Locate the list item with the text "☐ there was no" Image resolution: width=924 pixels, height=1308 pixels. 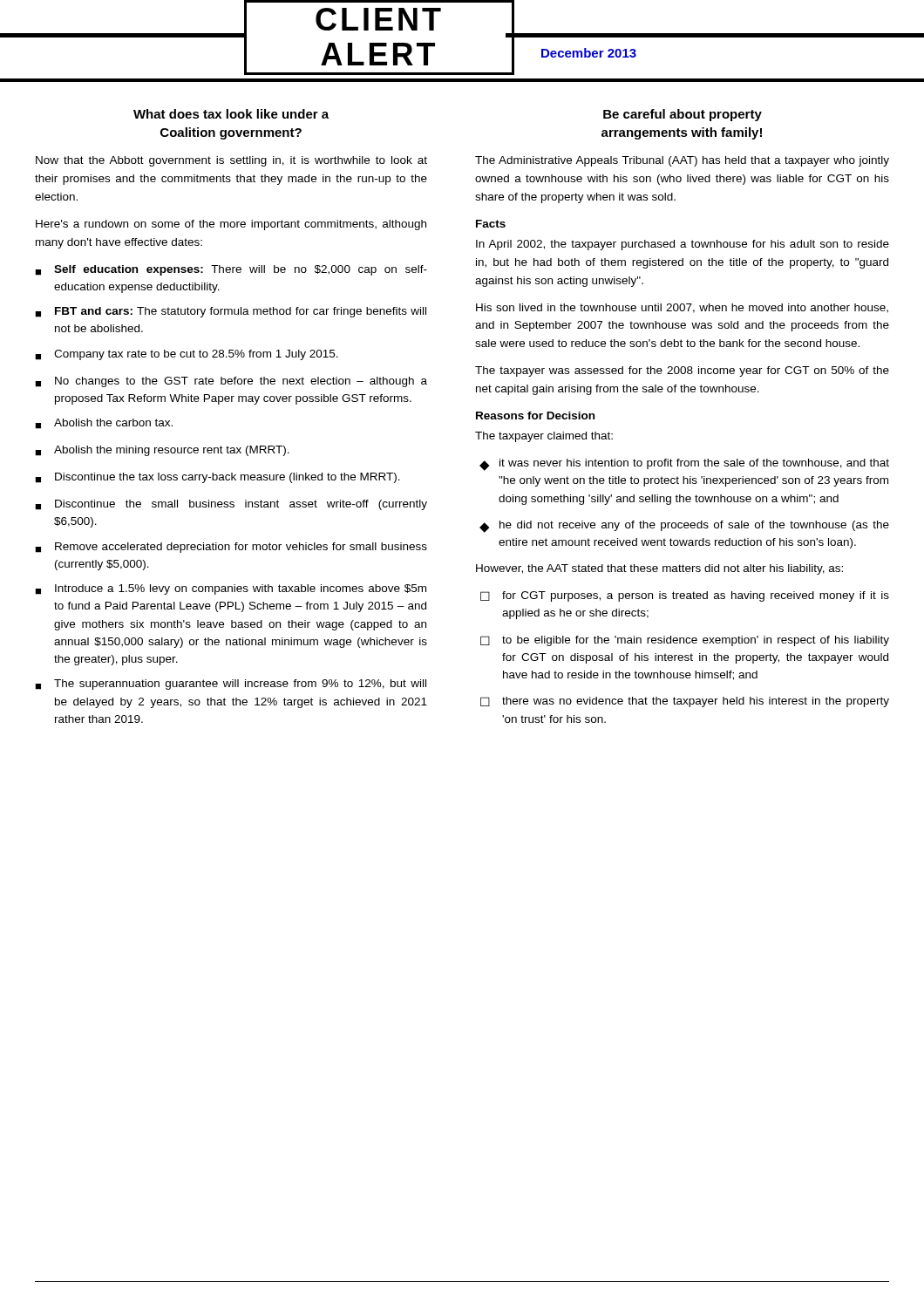click(x=684, y=711)
